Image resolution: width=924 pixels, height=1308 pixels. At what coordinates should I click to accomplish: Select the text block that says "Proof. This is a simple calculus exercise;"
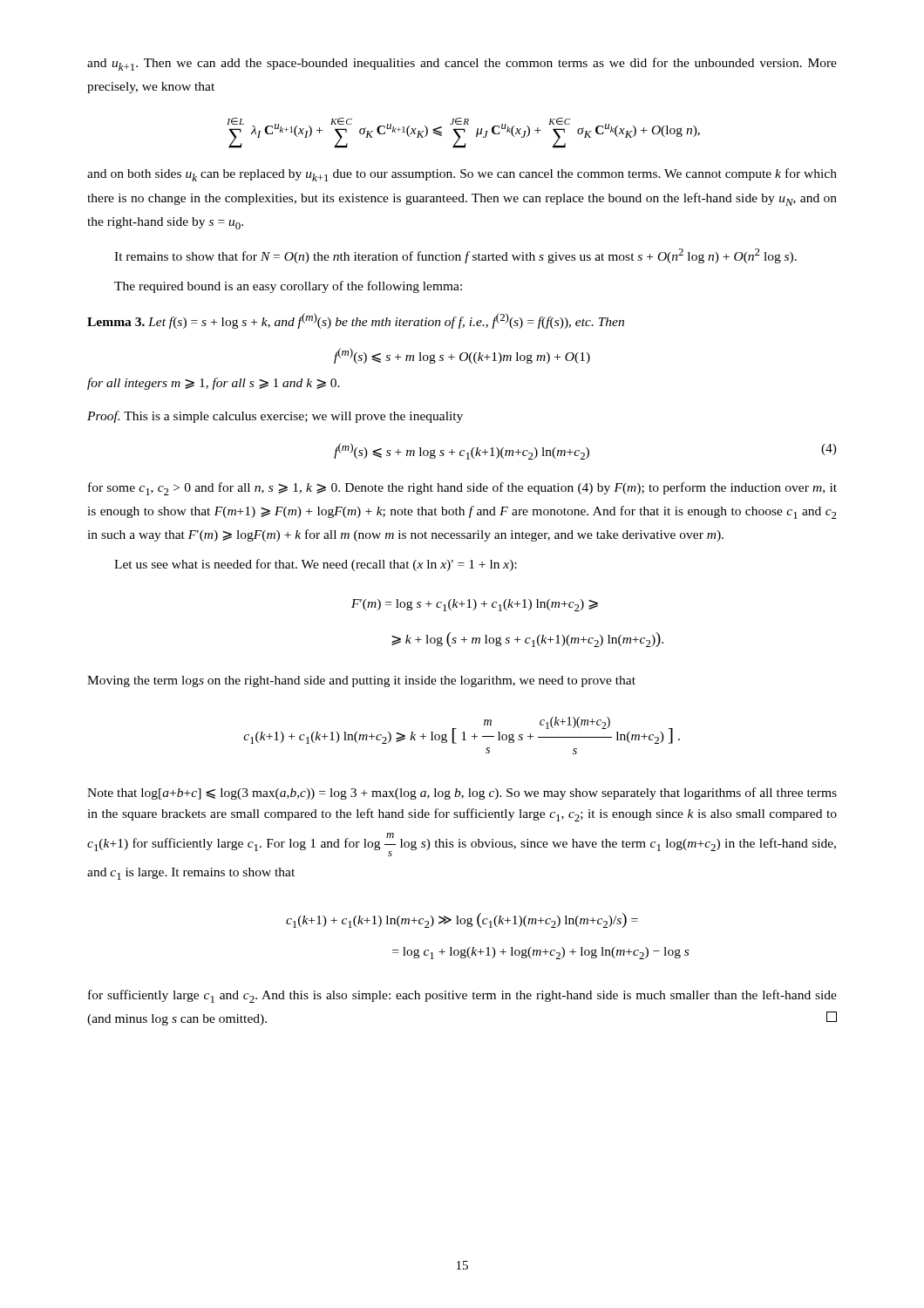pos(462,416)
